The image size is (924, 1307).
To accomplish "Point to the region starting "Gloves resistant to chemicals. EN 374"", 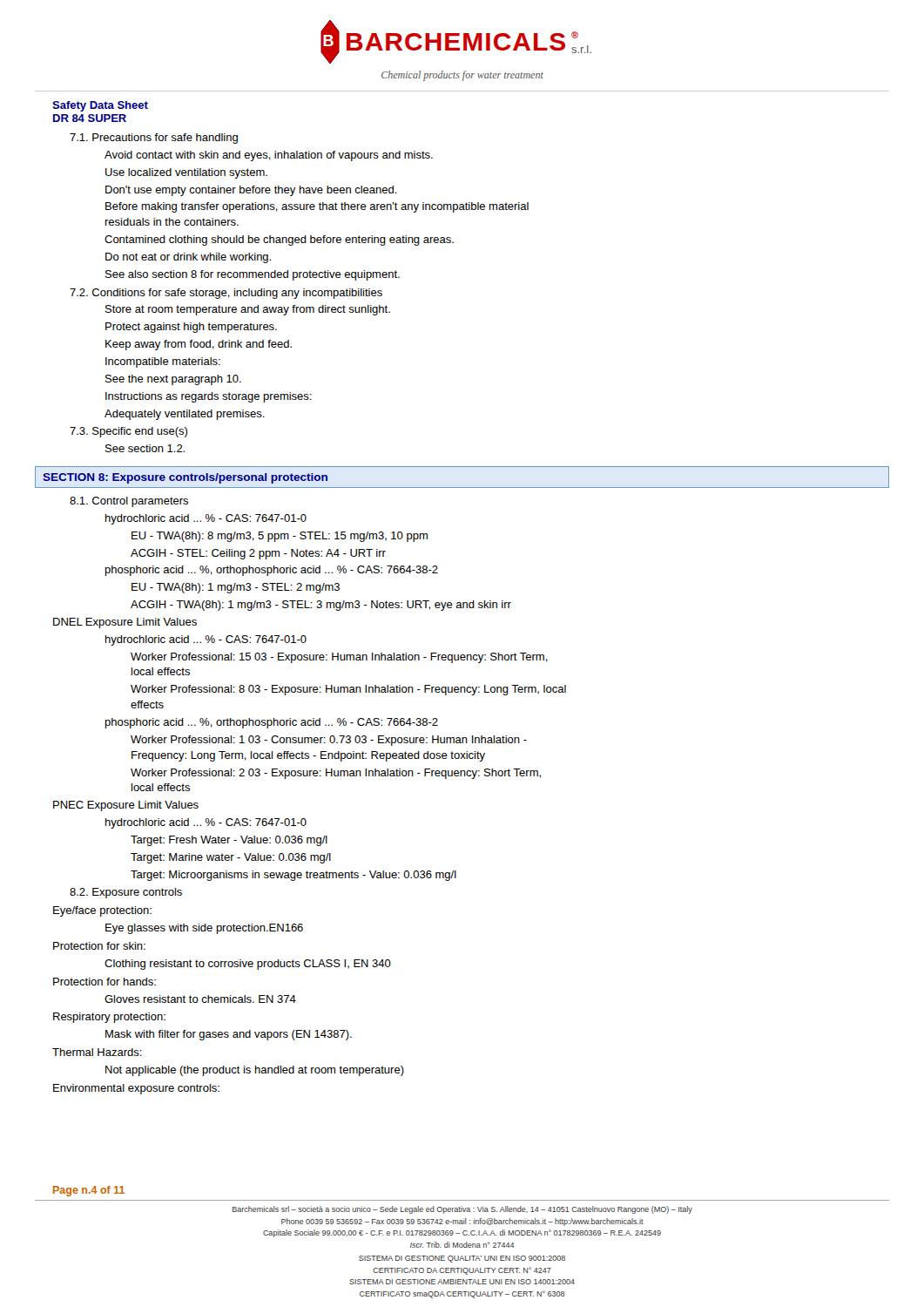I will (x=200, y=999).
